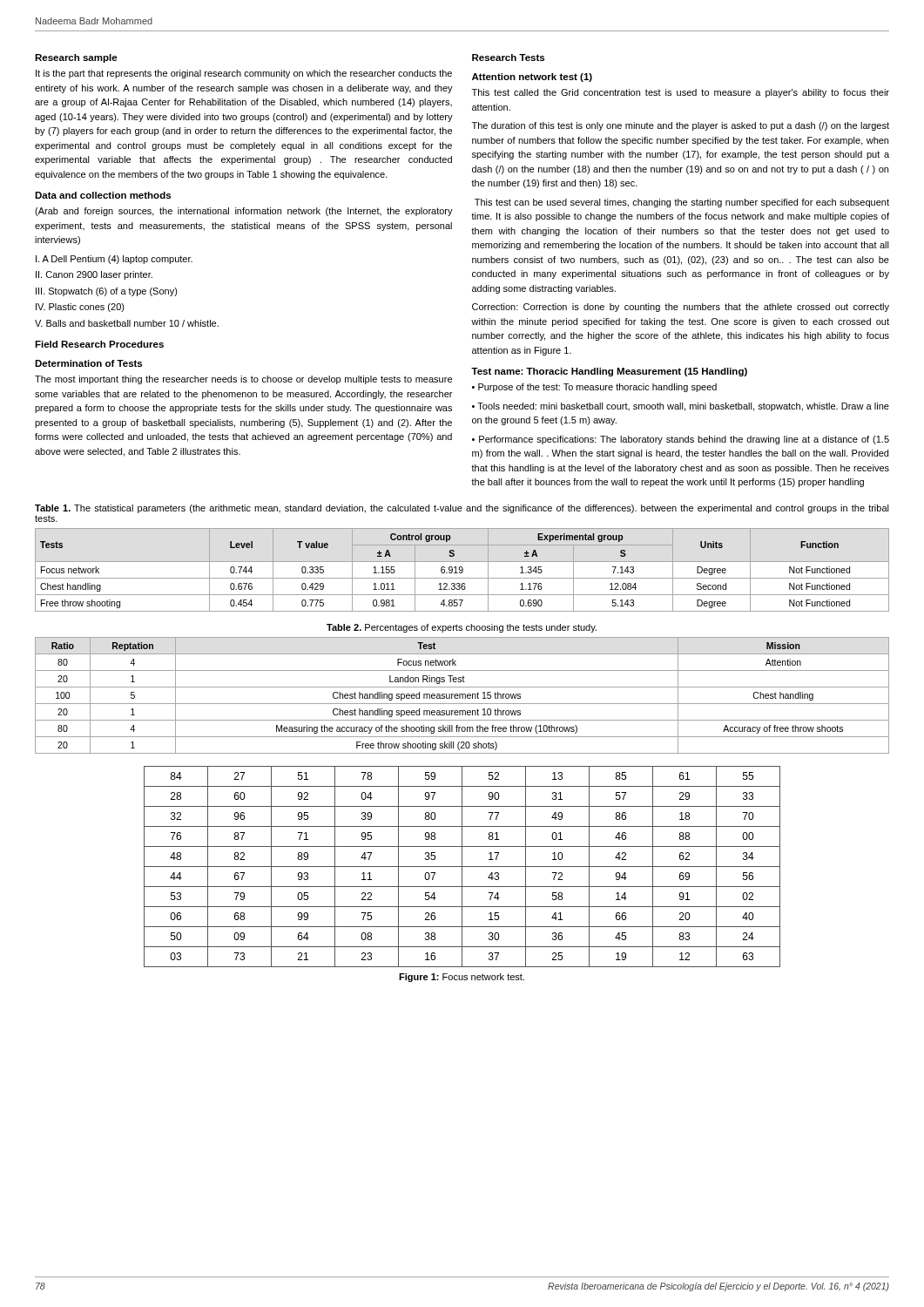Navigate to the text starting "I. A Dell Pentium"

pos(114,258)
